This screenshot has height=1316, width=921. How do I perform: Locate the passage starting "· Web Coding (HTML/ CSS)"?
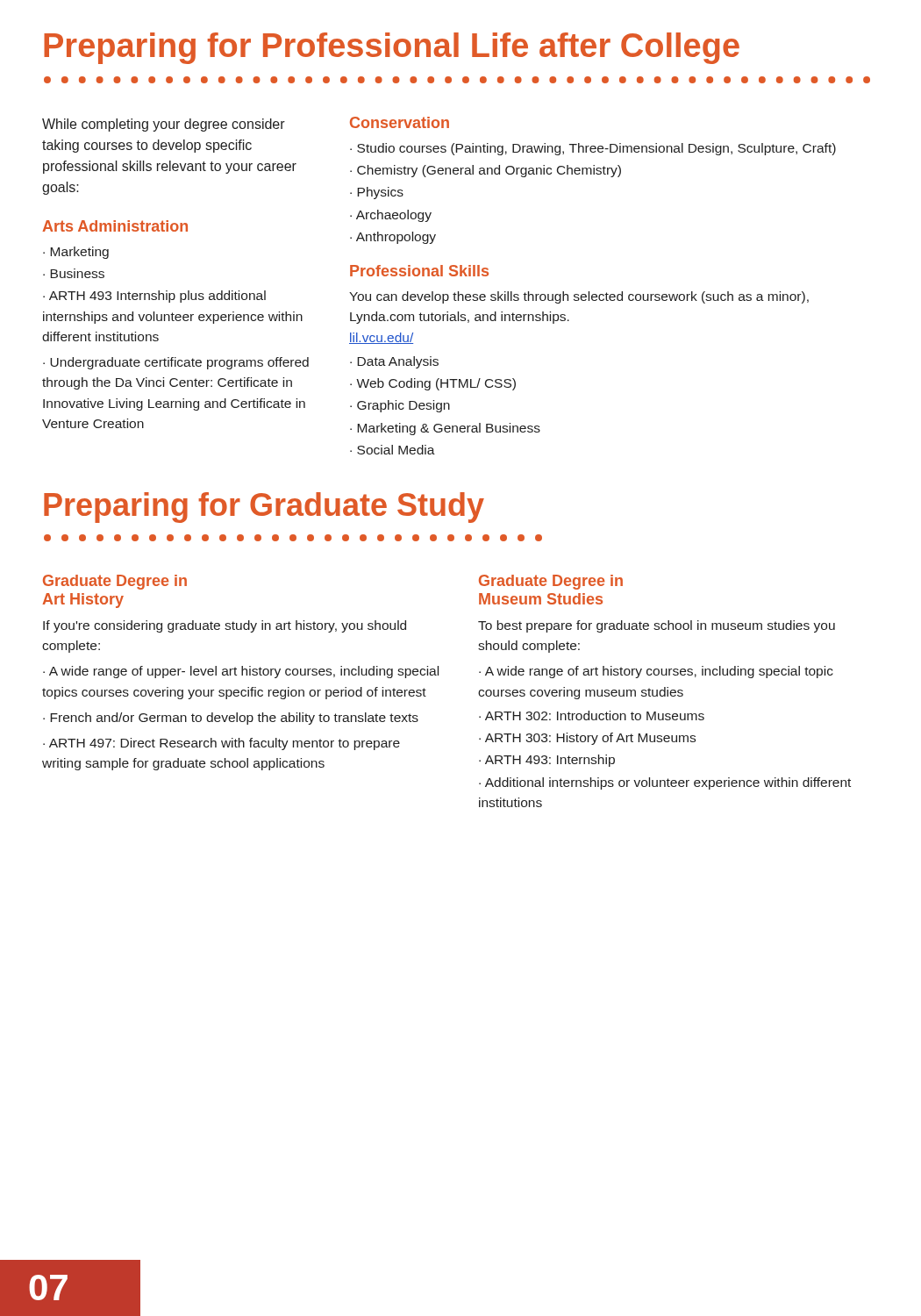pyautogui.click(x=433, y=383)
